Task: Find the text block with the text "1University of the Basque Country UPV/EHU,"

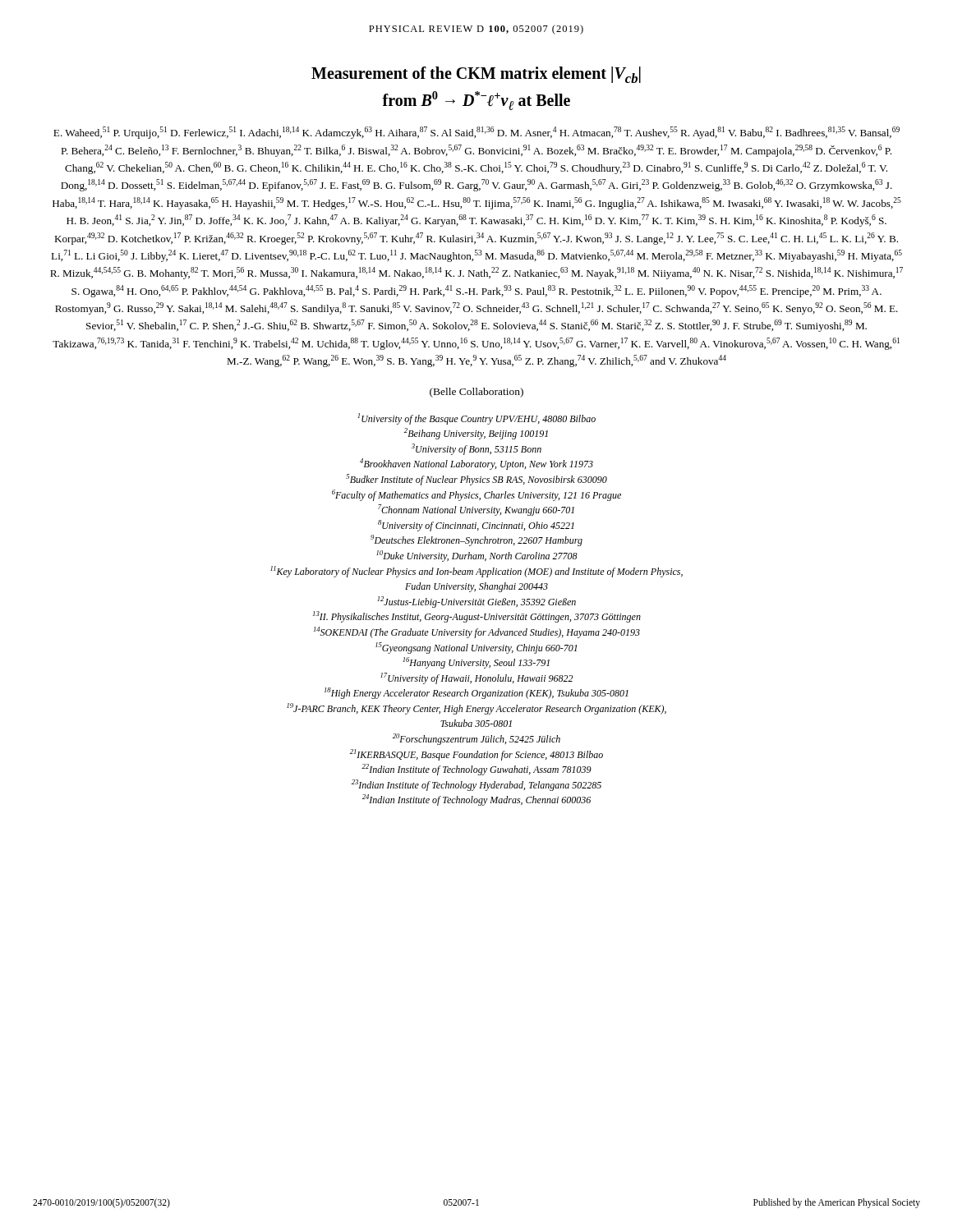Action: 476,610
